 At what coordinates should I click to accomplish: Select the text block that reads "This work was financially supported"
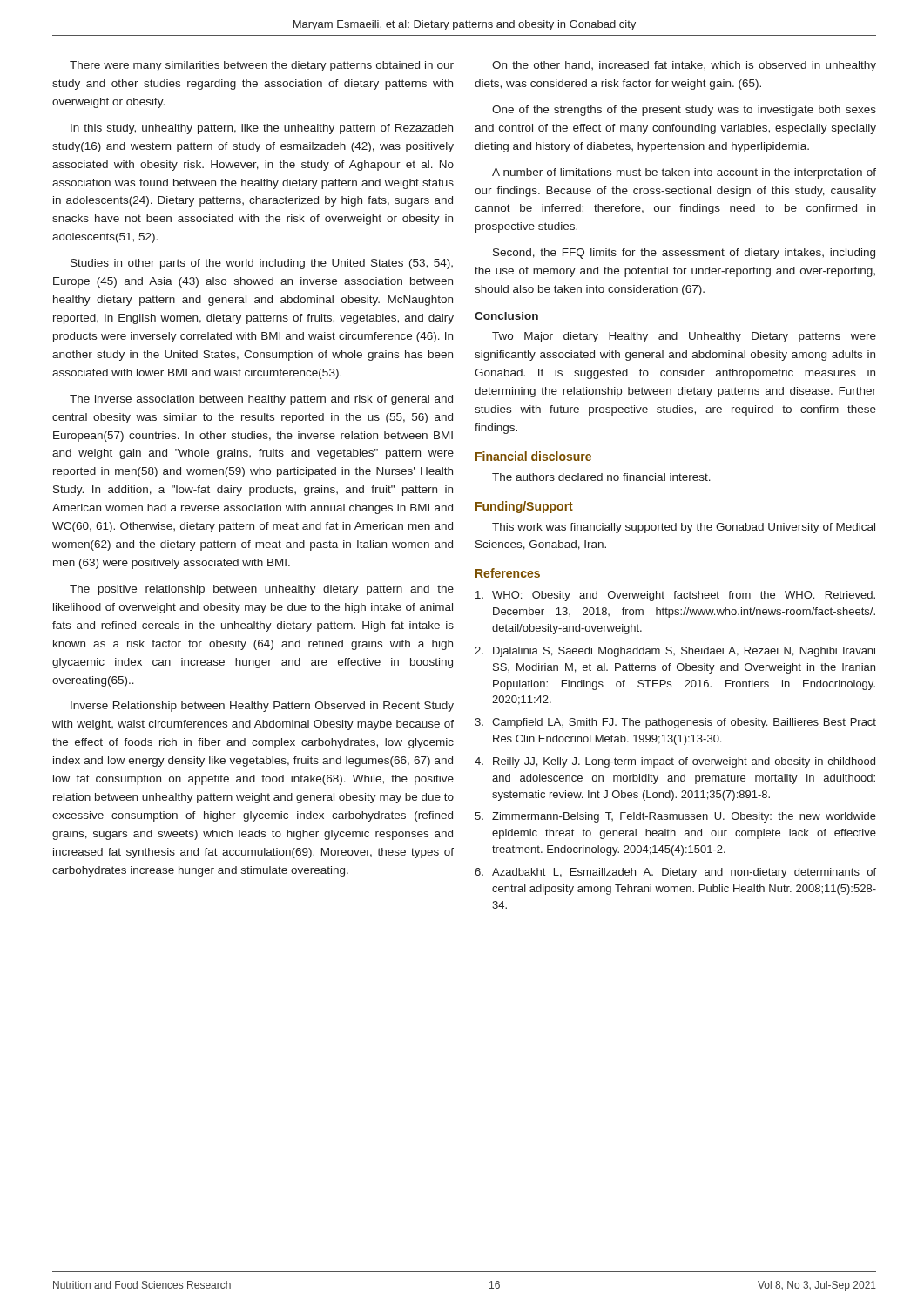(x=675, y=536)
